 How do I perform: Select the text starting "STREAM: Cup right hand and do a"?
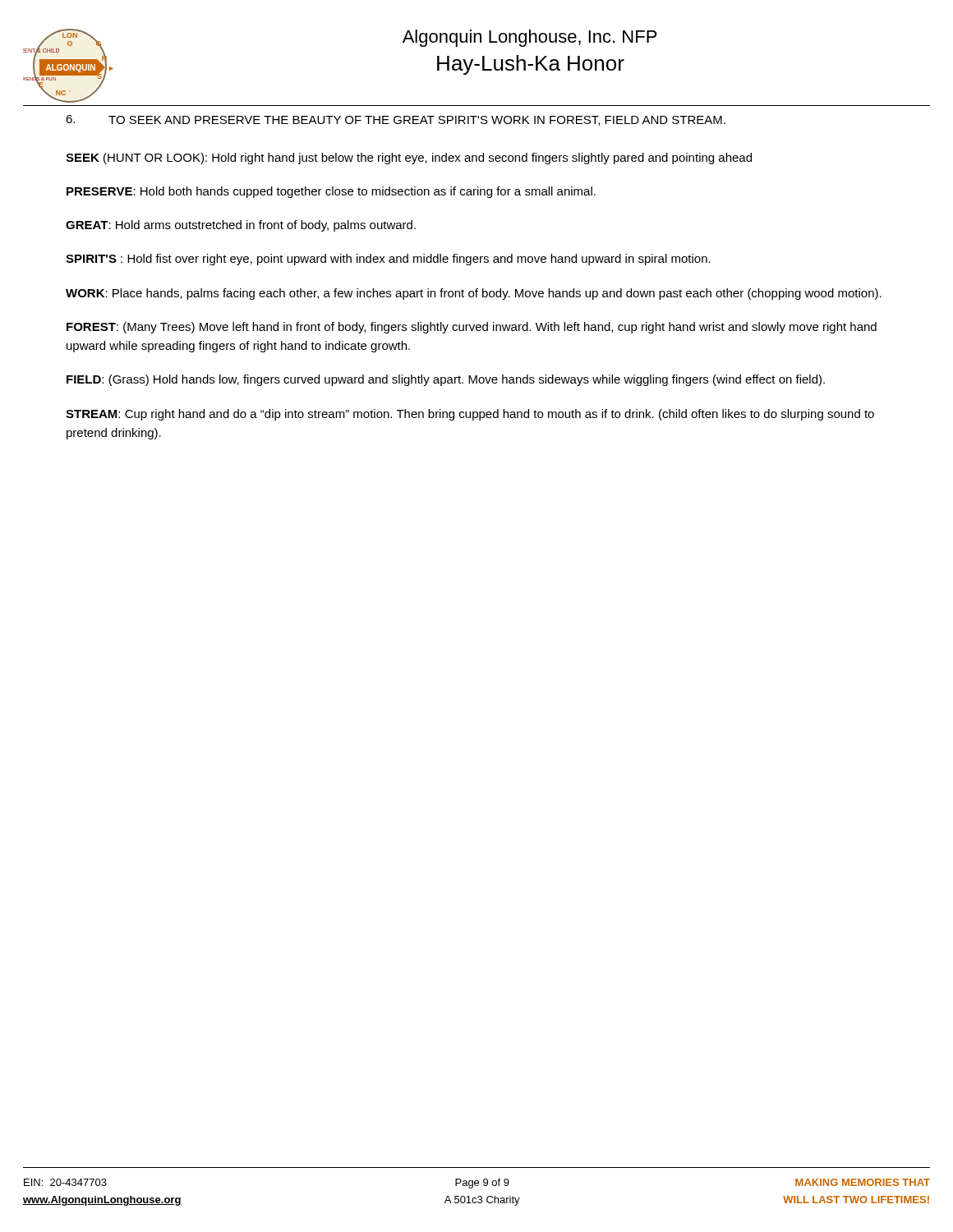(470, 423)
